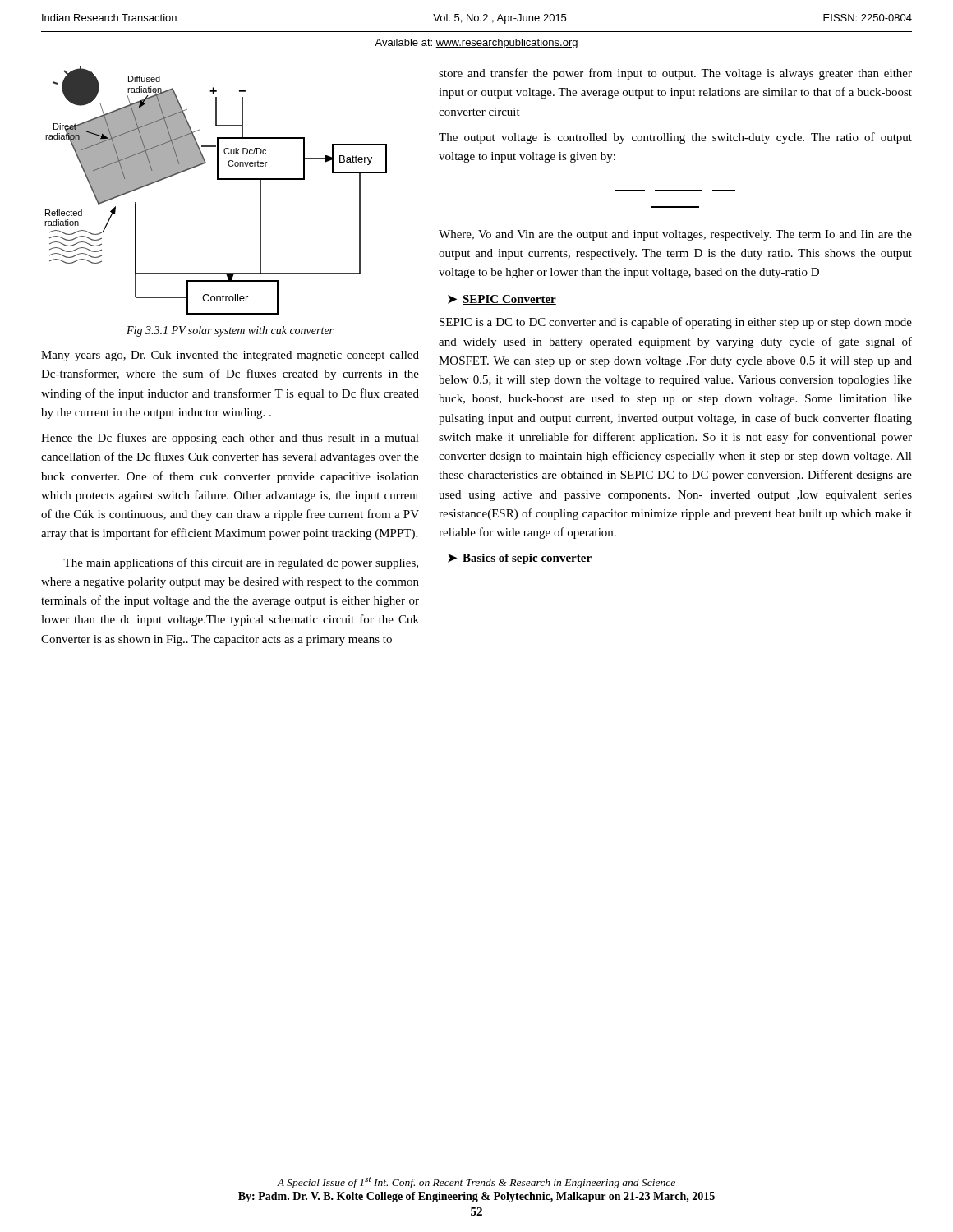This screenshot has width=953, height=1232.
Task: Locate the element starting "SEPIC is a DC to DC converter and"
Action: coord(675,427)
